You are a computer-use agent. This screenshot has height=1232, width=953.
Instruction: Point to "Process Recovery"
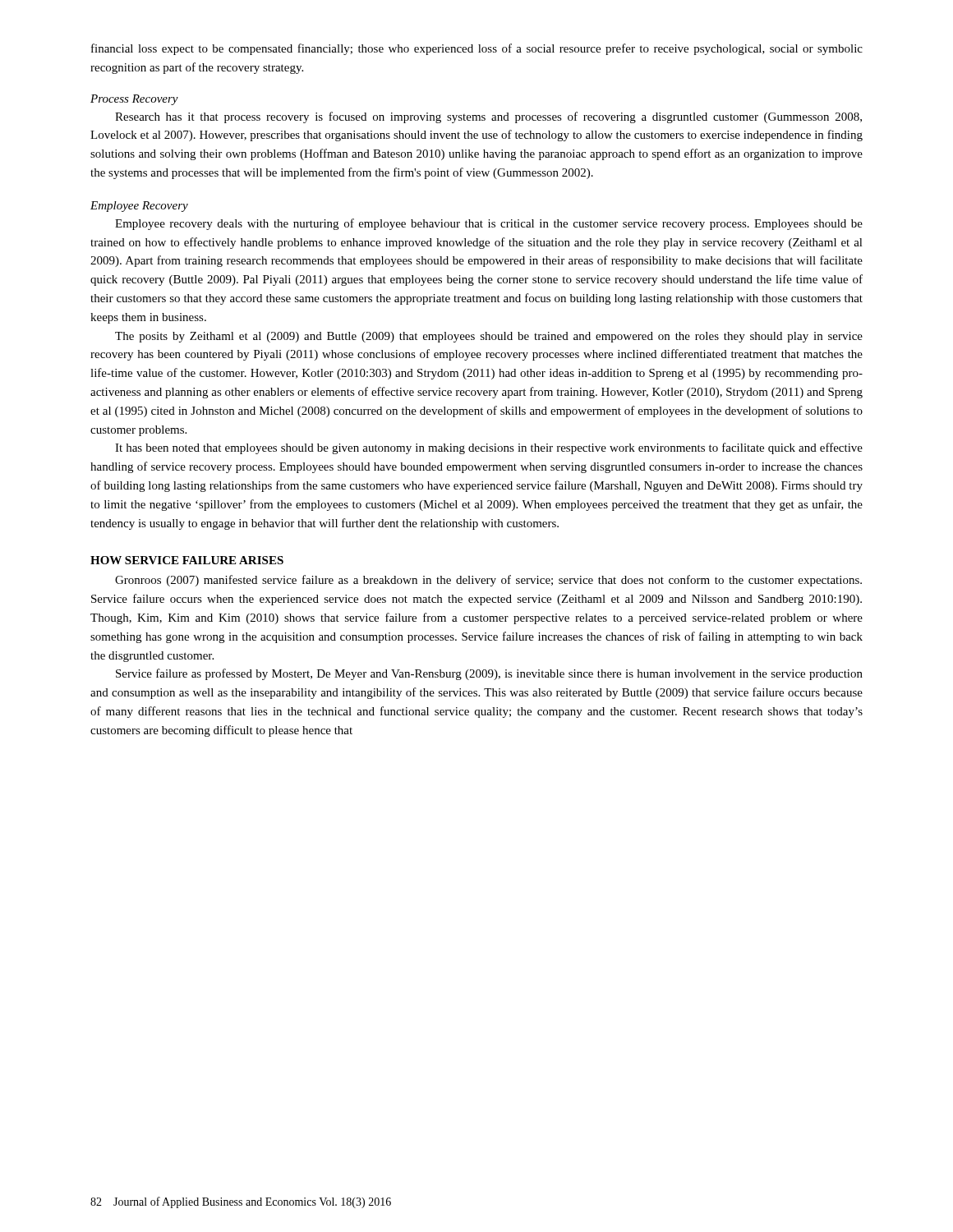pos(134,100)
